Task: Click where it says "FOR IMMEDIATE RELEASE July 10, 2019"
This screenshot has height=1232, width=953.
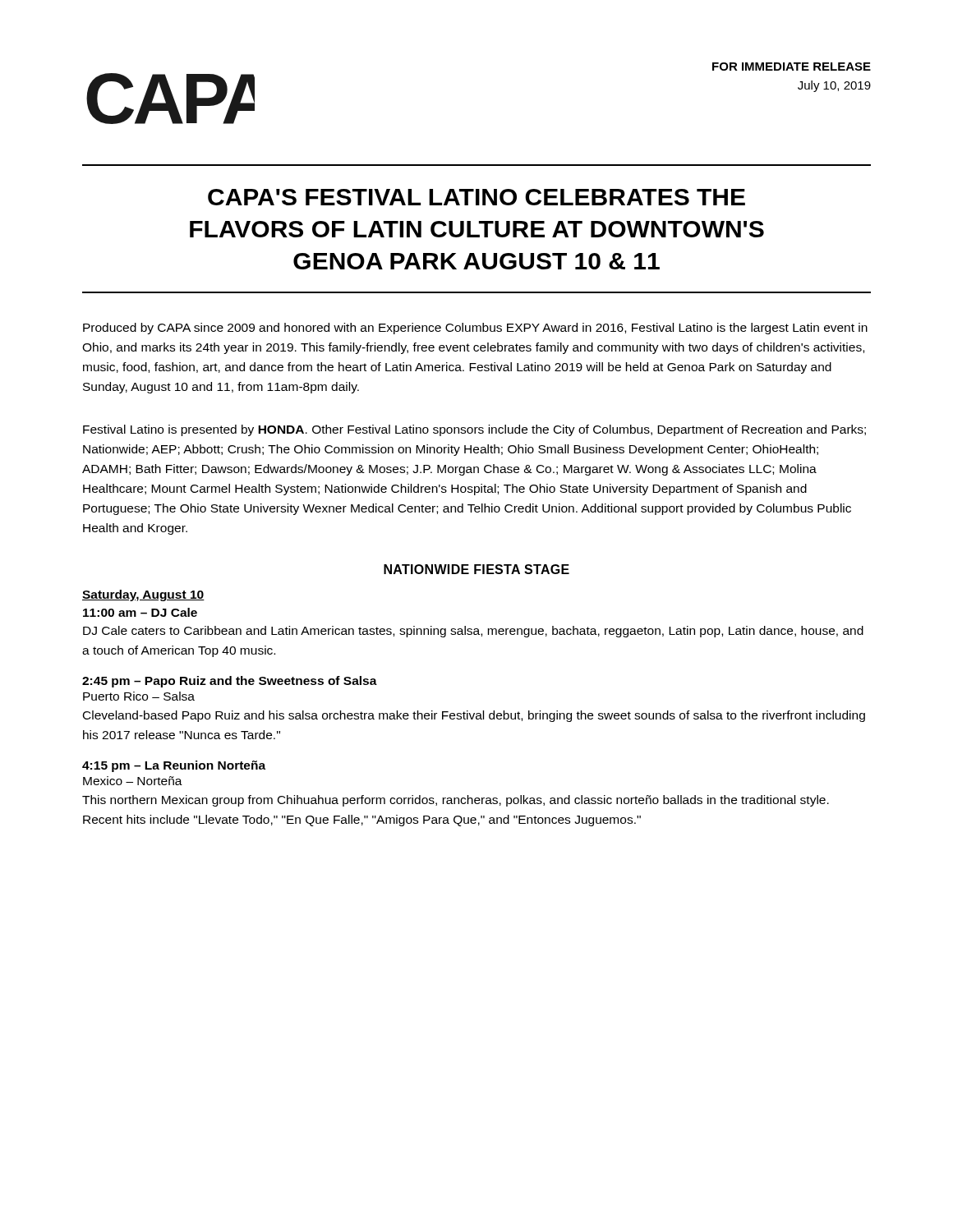Action: coord(791,75)
